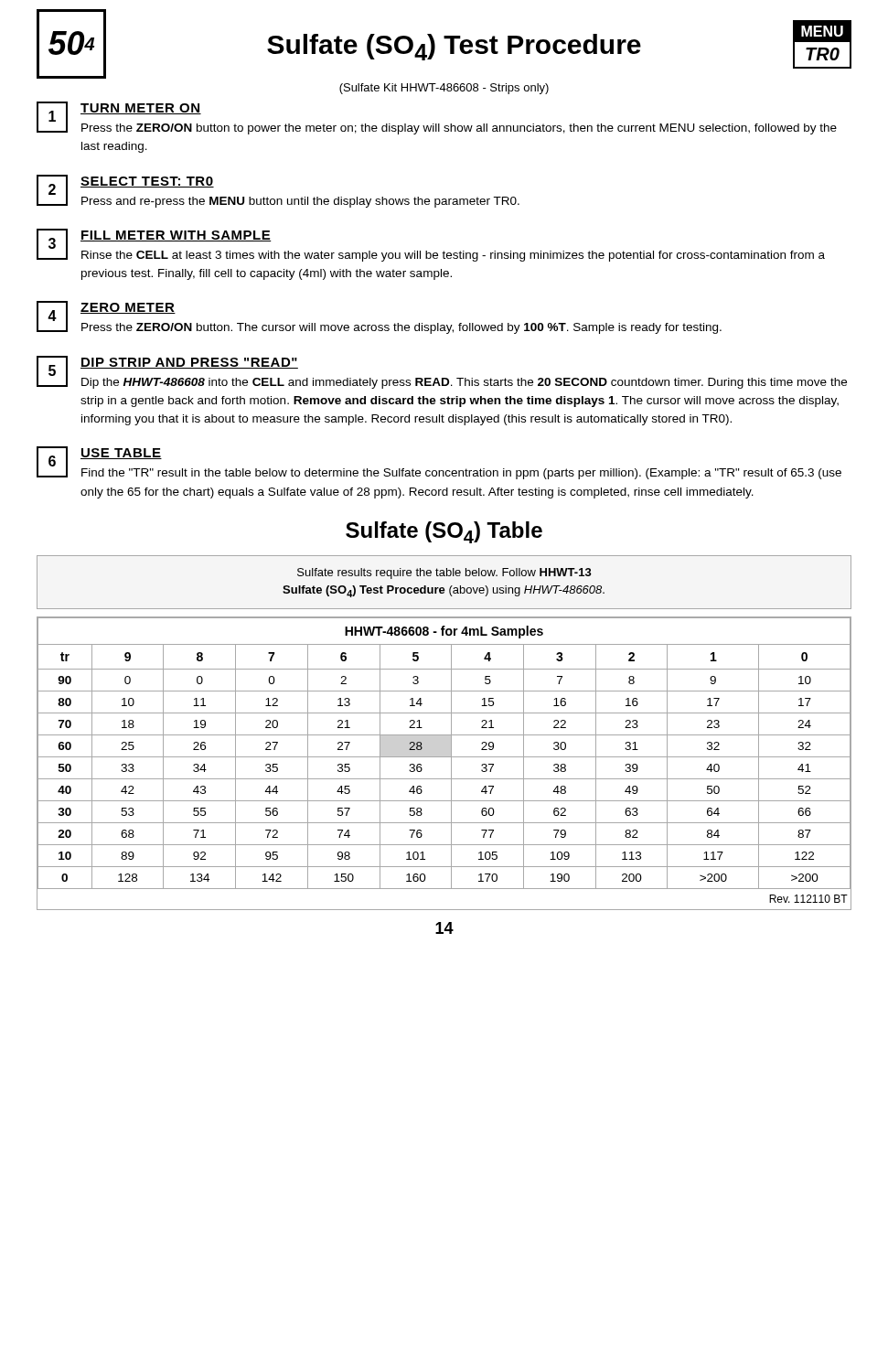Click the passage that begins "Press the ZERO/ON button."
This screenshot has height=1372, width=888.
click(401, 327)
